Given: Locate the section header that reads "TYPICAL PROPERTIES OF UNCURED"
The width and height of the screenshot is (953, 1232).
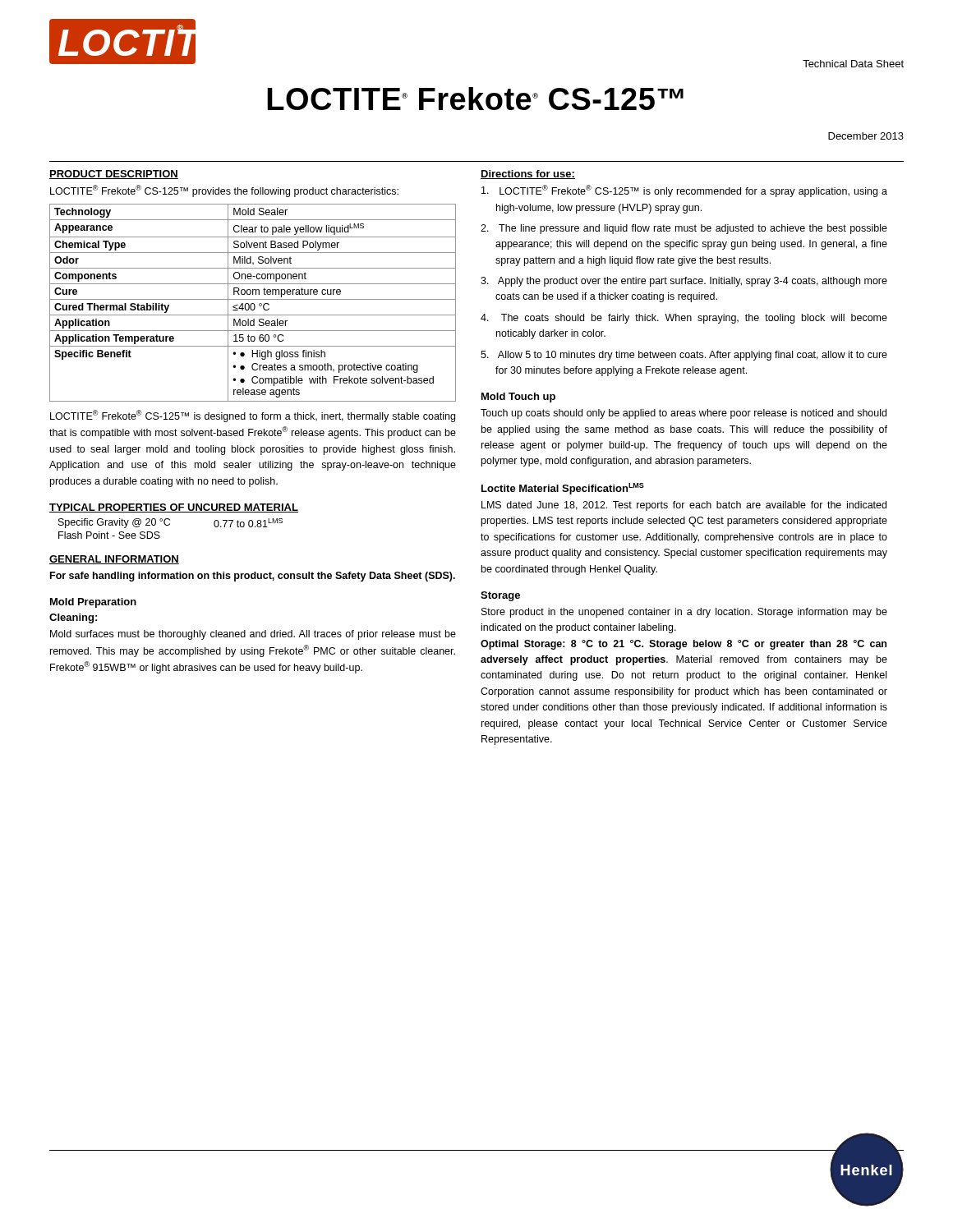Looking at the screenshot, I should click(x=174, y=507).
